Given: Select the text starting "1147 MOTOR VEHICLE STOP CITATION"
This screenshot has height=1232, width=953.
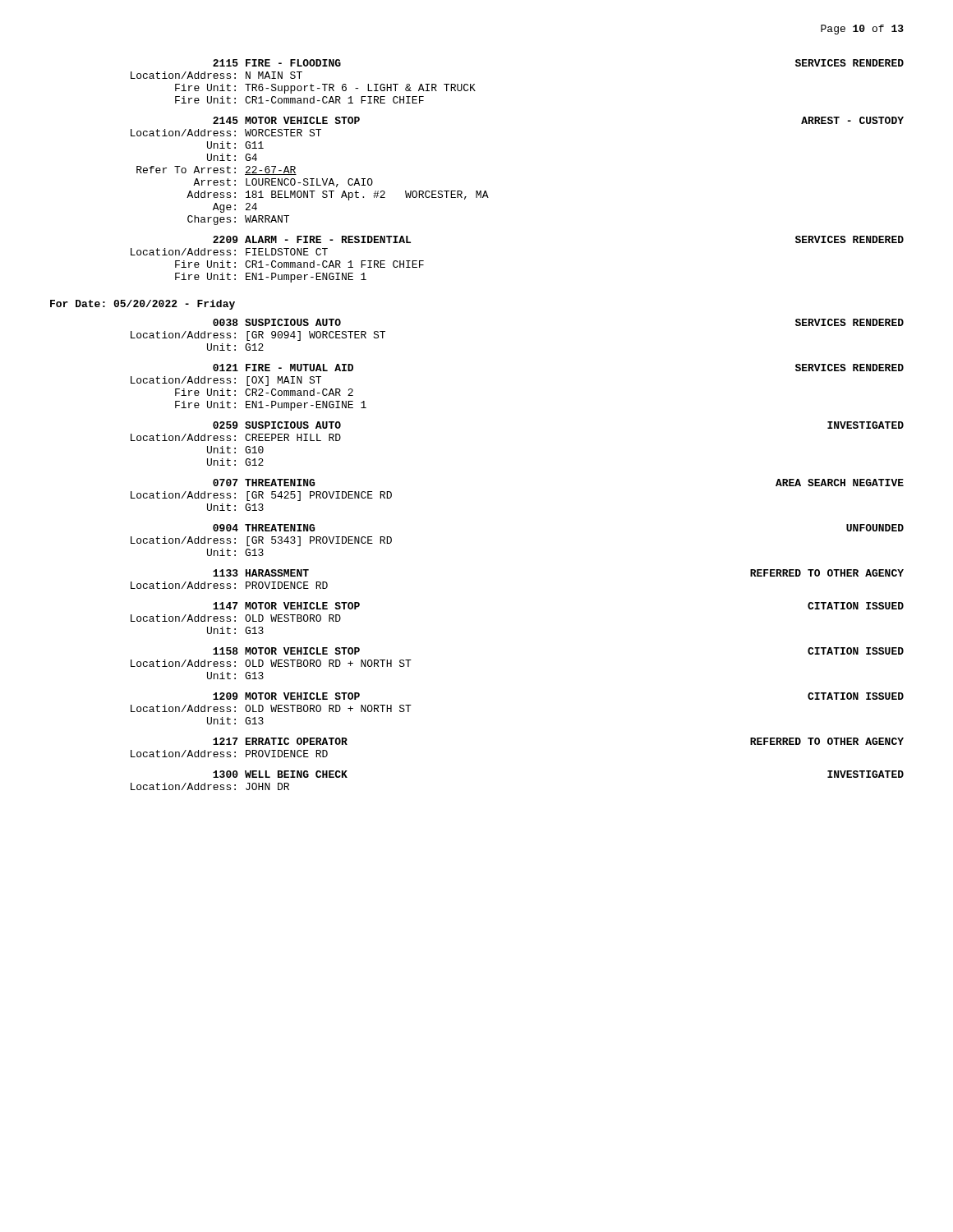Looking at the screenshot, I should [290, 606].
